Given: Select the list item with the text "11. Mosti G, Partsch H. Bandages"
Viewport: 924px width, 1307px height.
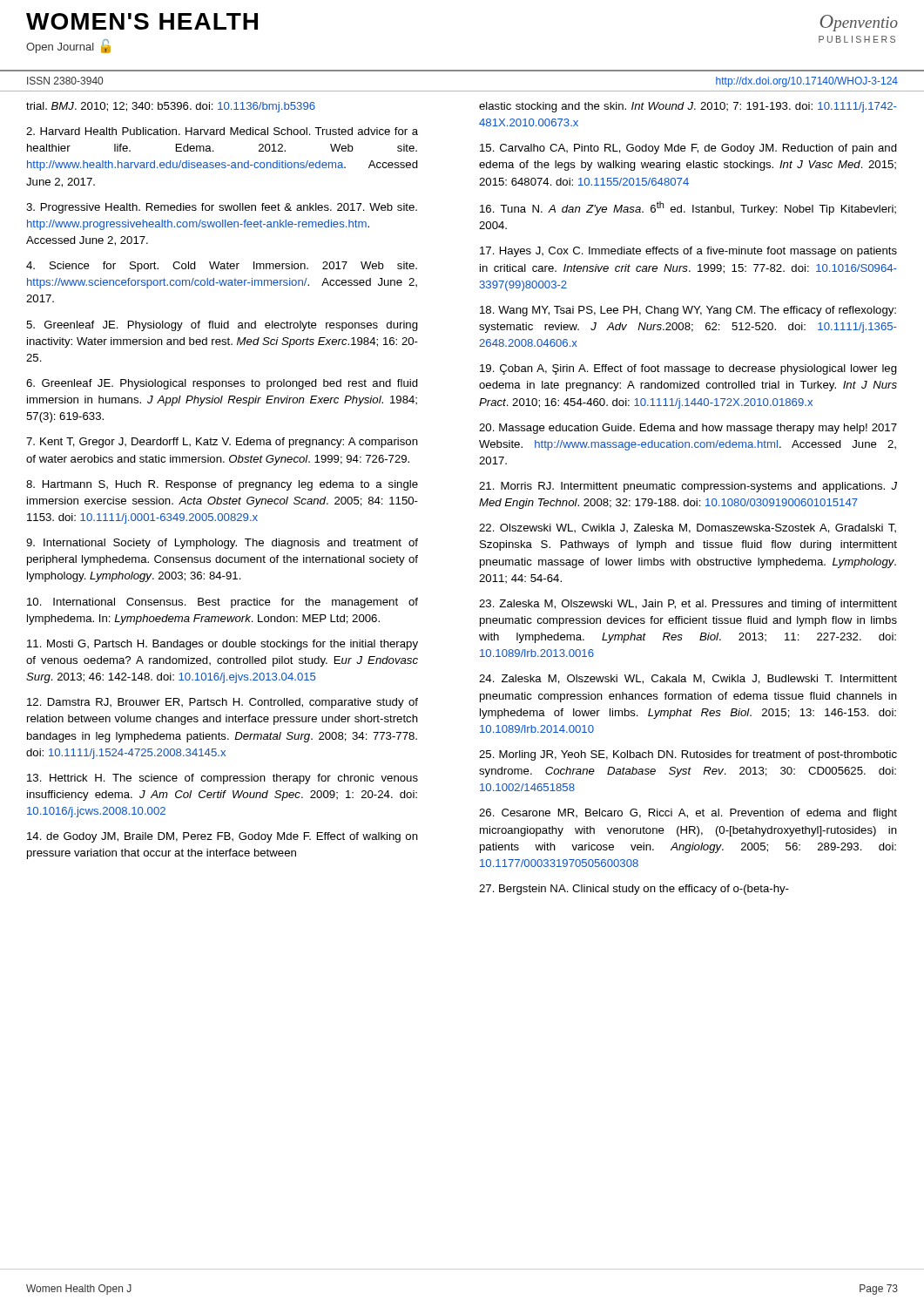Looking at the screenshot, I should click(222, 660).
